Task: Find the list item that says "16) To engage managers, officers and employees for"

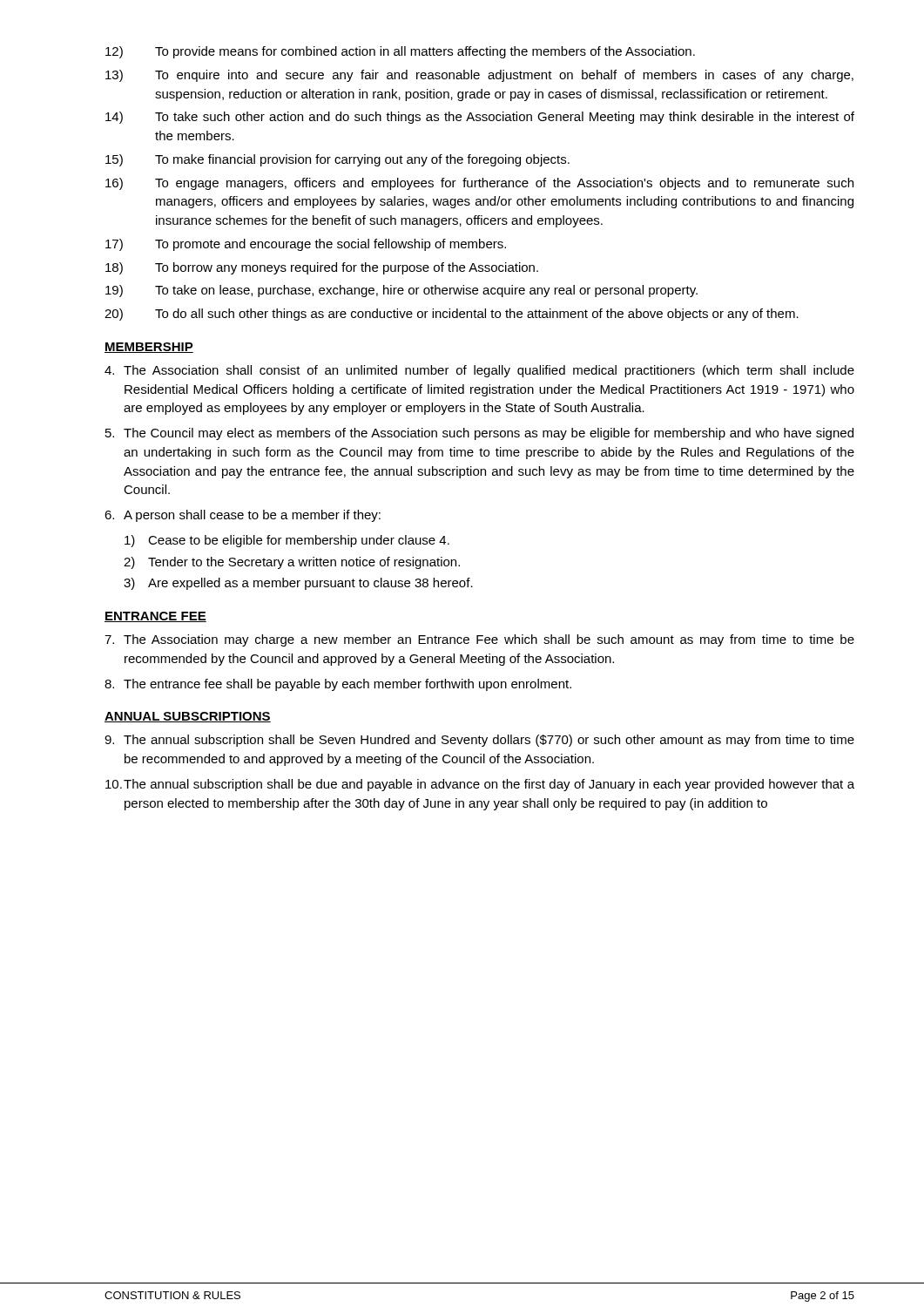Action: click(x=479, y=201)
